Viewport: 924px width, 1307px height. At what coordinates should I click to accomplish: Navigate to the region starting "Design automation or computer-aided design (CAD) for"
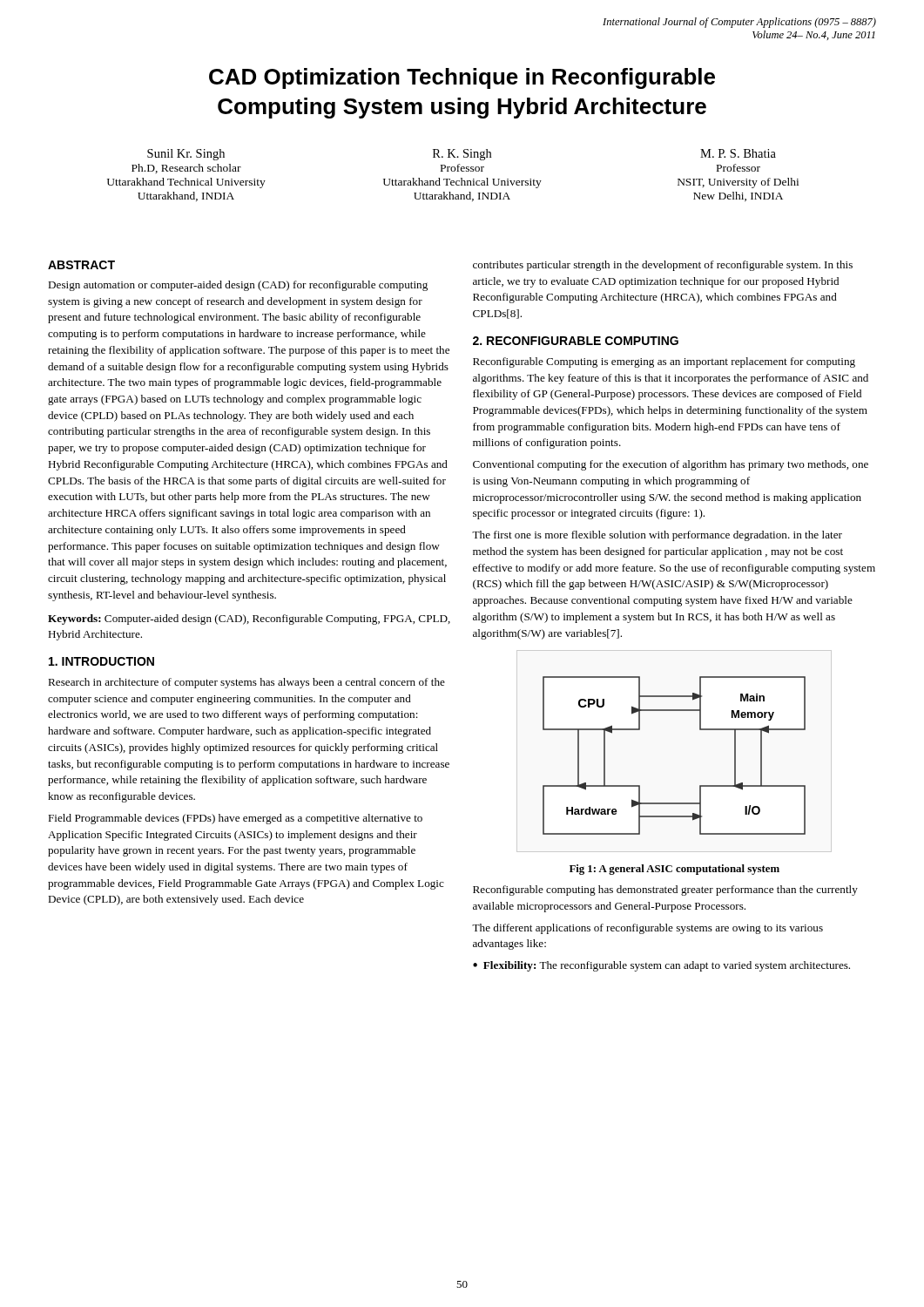(x=250, y=440)
